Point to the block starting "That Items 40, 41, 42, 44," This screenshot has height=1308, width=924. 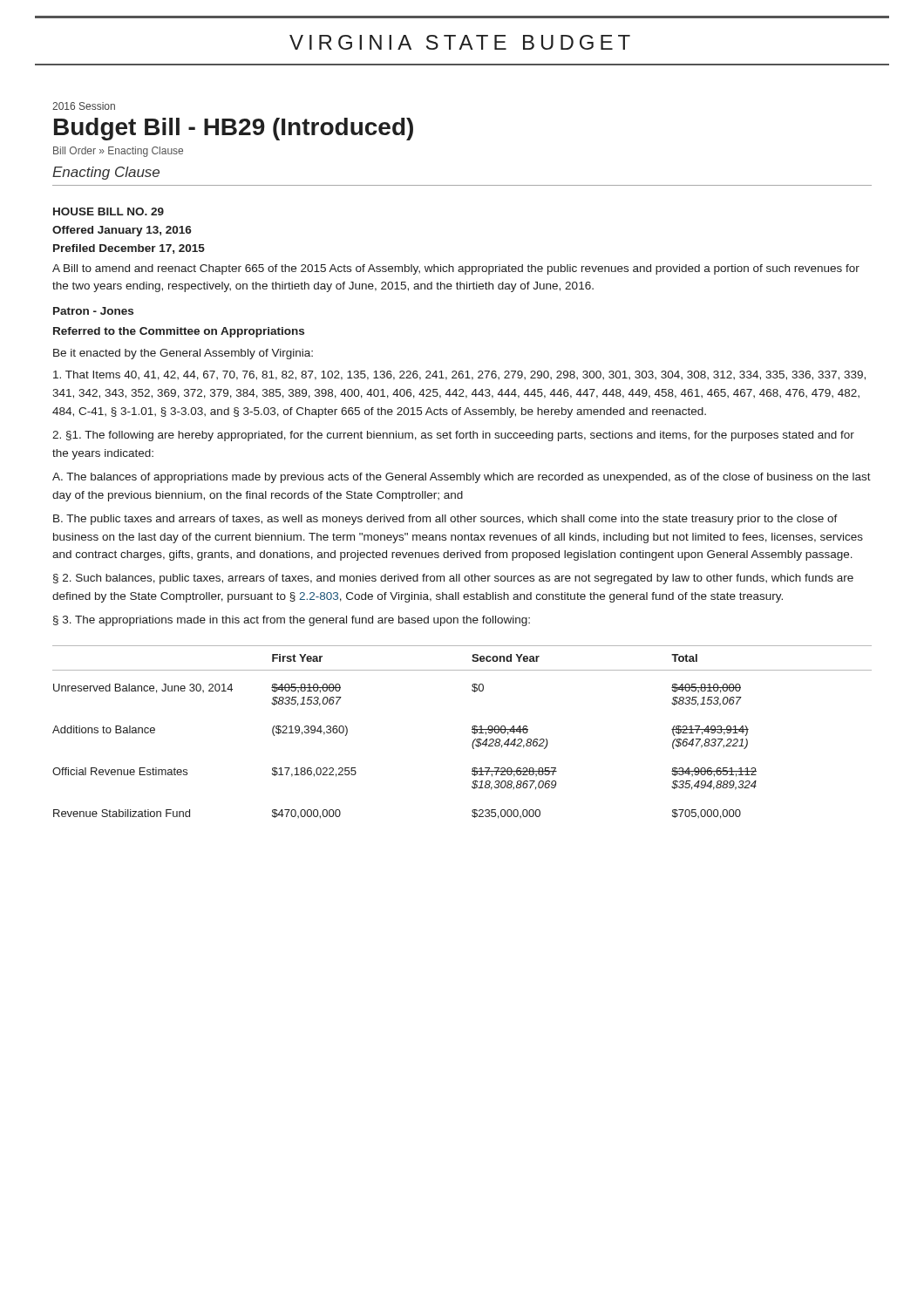(460, 393)
